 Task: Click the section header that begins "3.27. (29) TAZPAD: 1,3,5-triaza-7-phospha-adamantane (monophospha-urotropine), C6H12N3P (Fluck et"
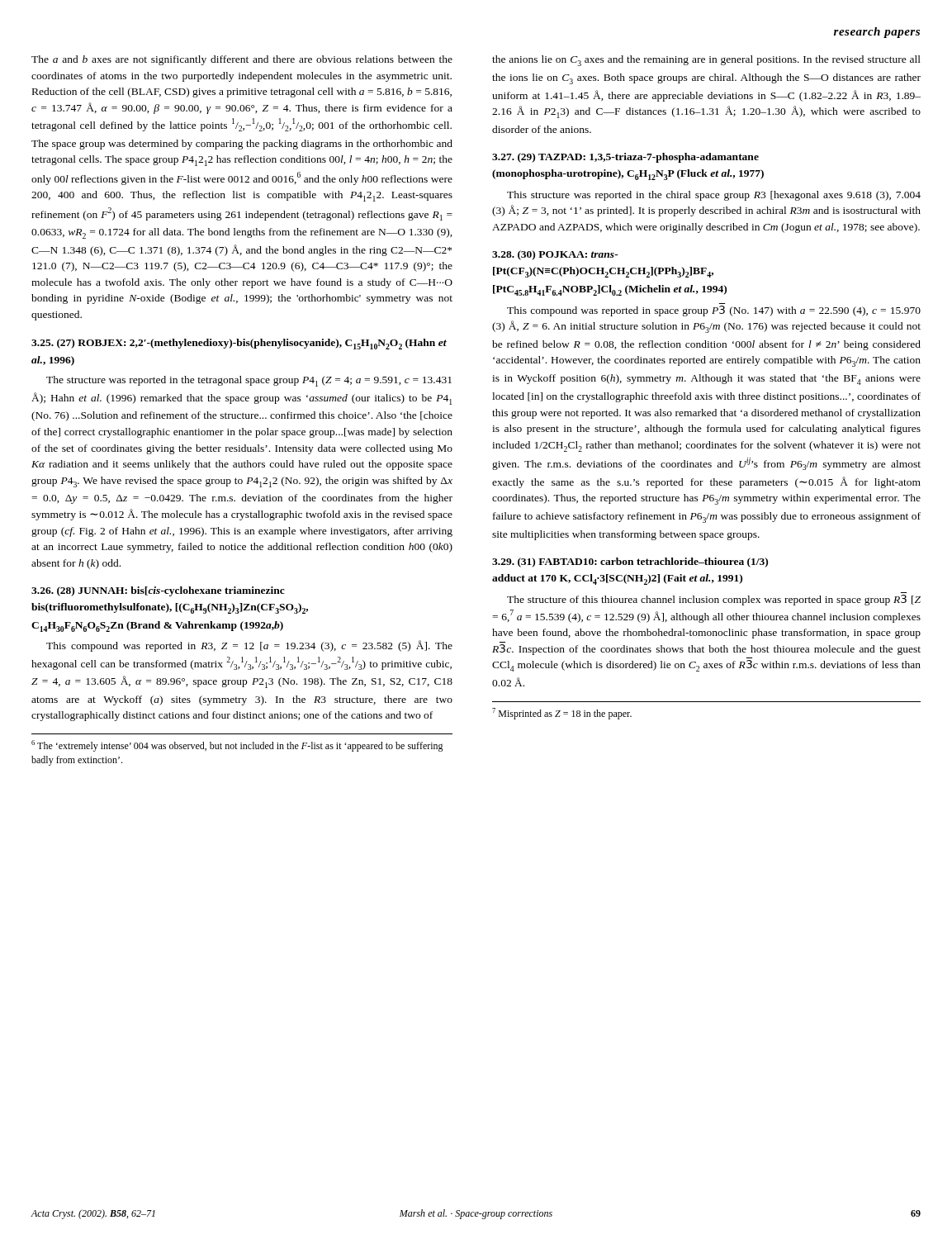(628, 166)
